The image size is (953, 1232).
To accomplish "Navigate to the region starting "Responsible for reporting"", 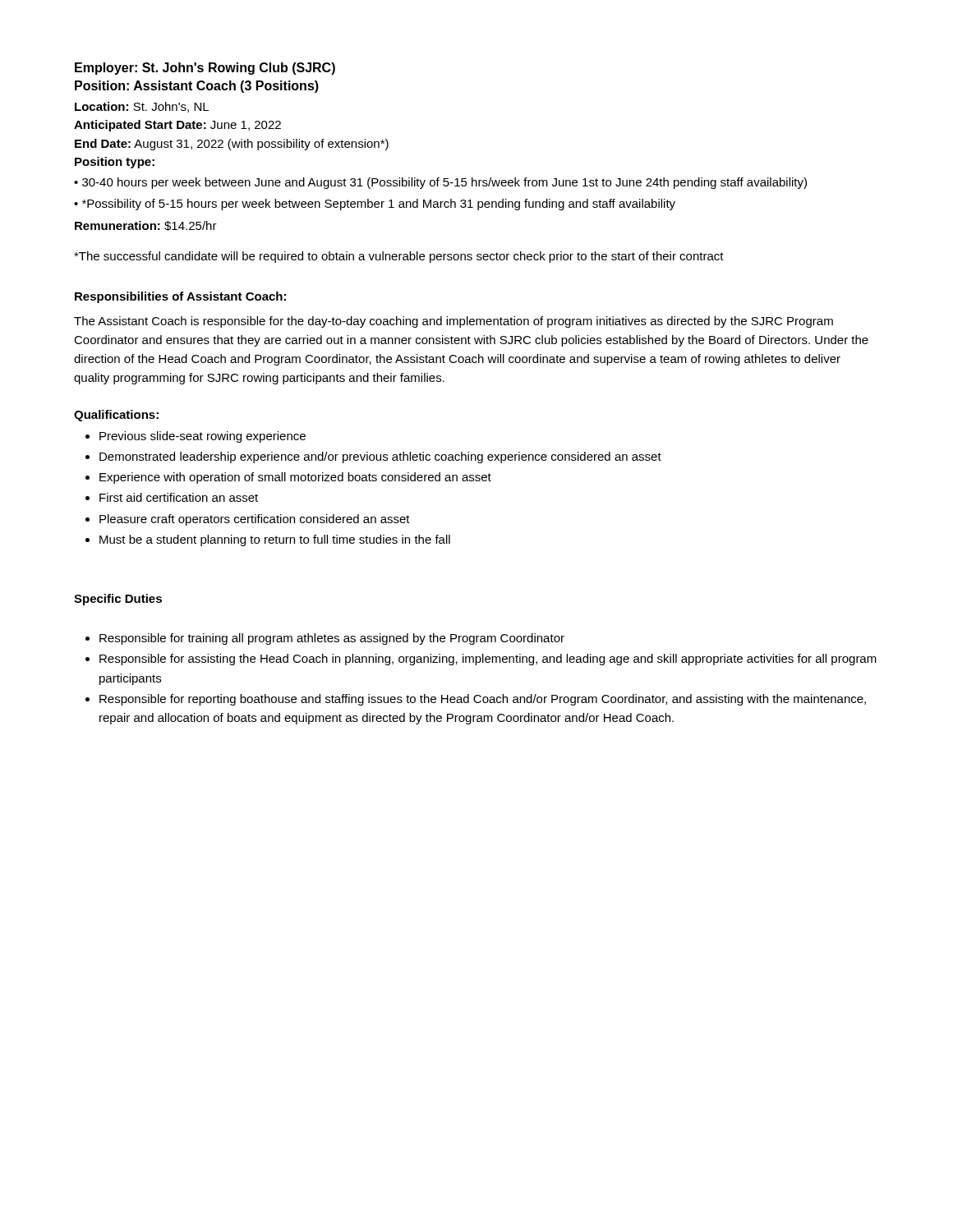I will point(483,708).
